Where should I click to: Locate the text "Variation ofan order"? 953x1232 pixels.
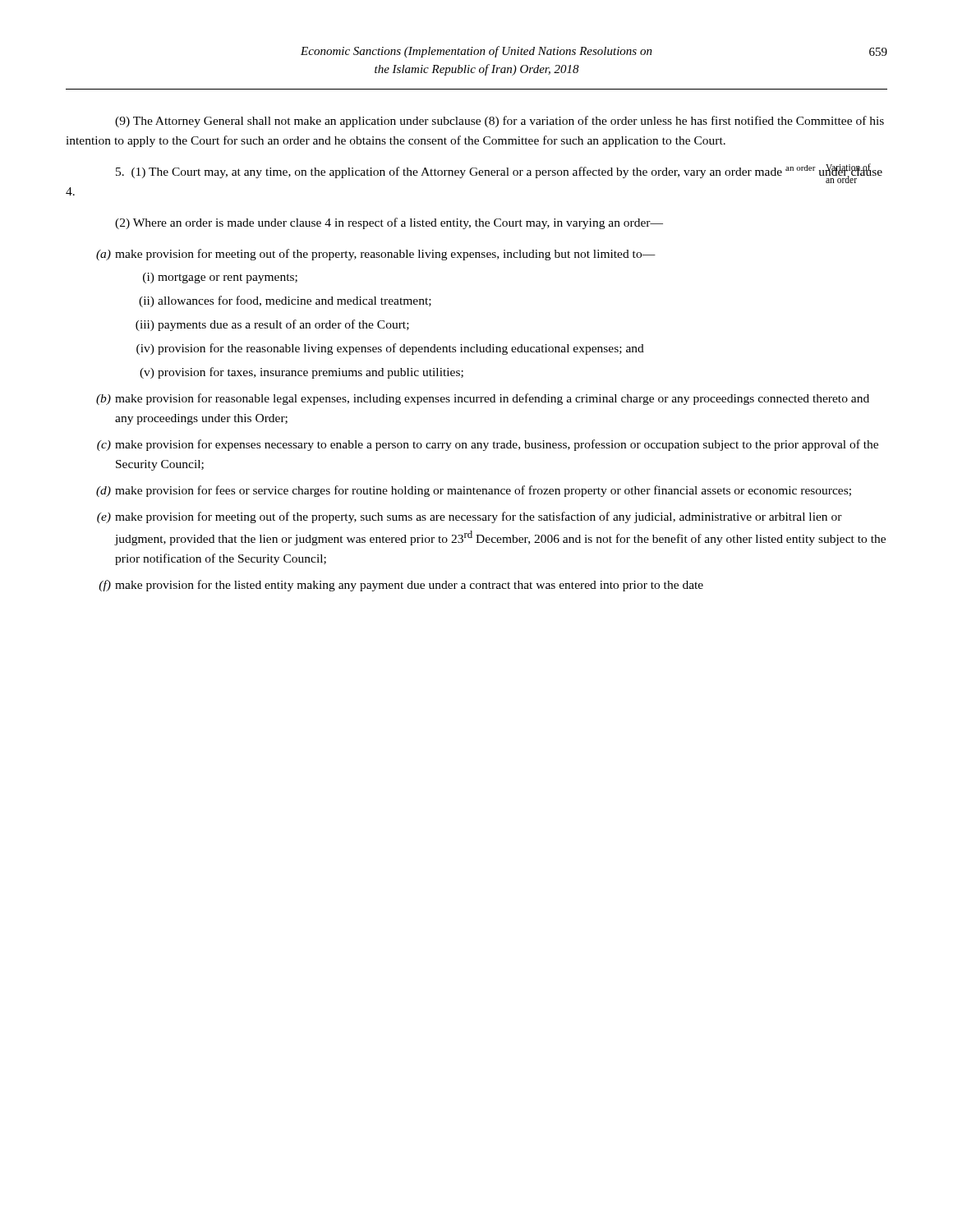[x=848, y=174]
